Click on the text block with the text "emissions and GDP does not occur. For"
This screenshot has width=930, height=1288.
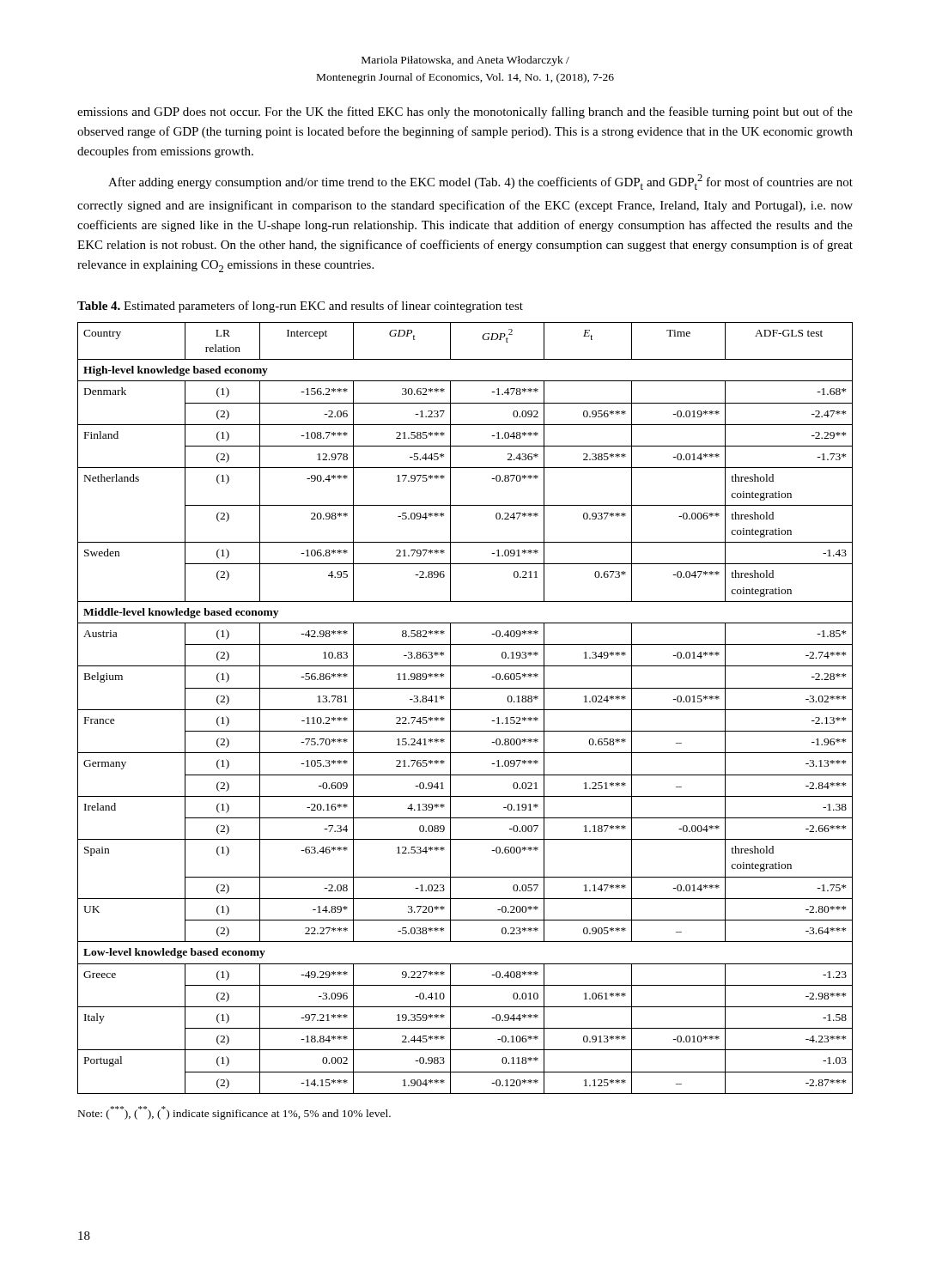[x=465, y=131]
